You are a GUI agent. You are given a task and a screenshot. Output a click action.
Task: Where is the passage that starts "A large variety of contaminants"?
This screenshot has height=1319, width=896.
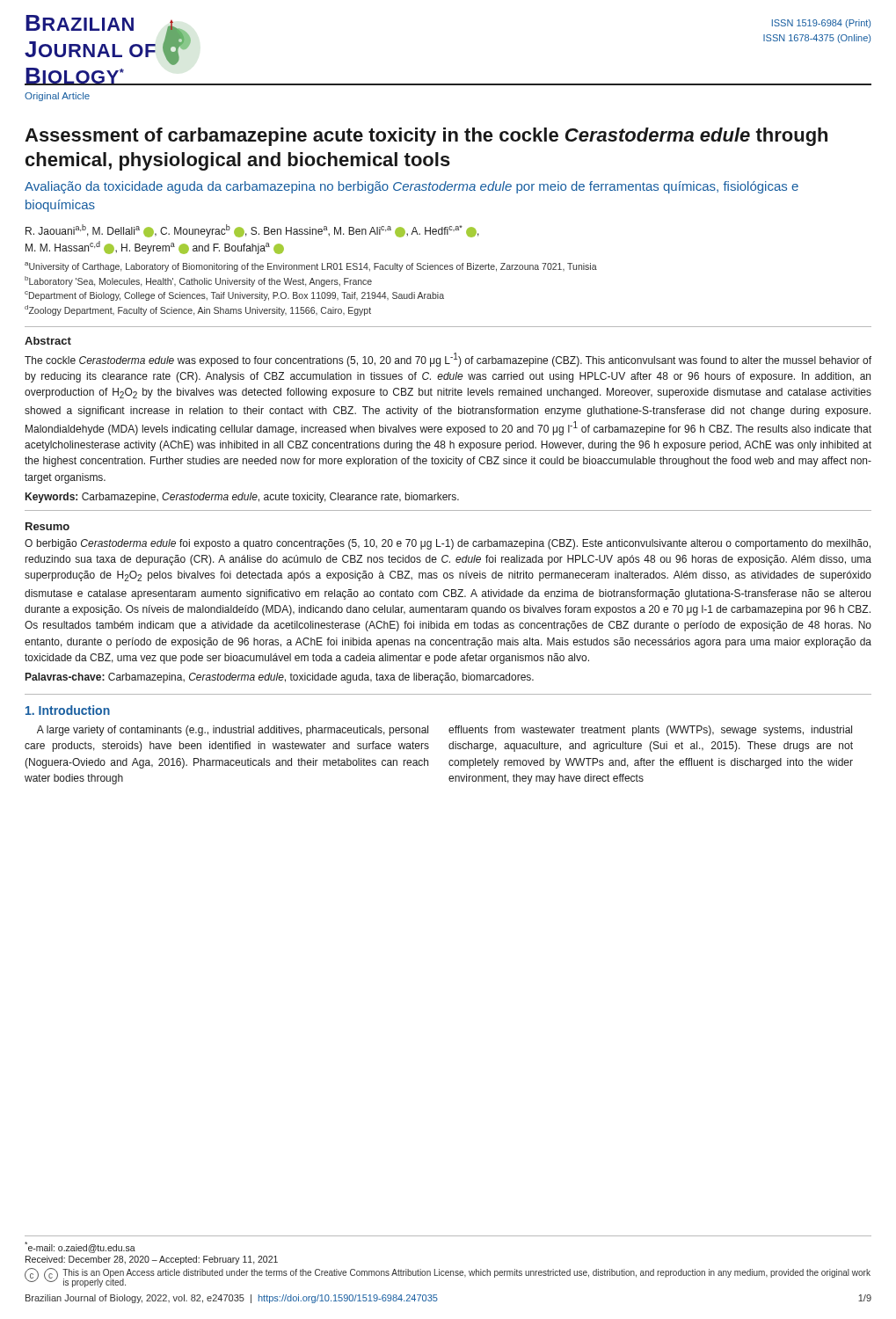(x=227, y=754)
